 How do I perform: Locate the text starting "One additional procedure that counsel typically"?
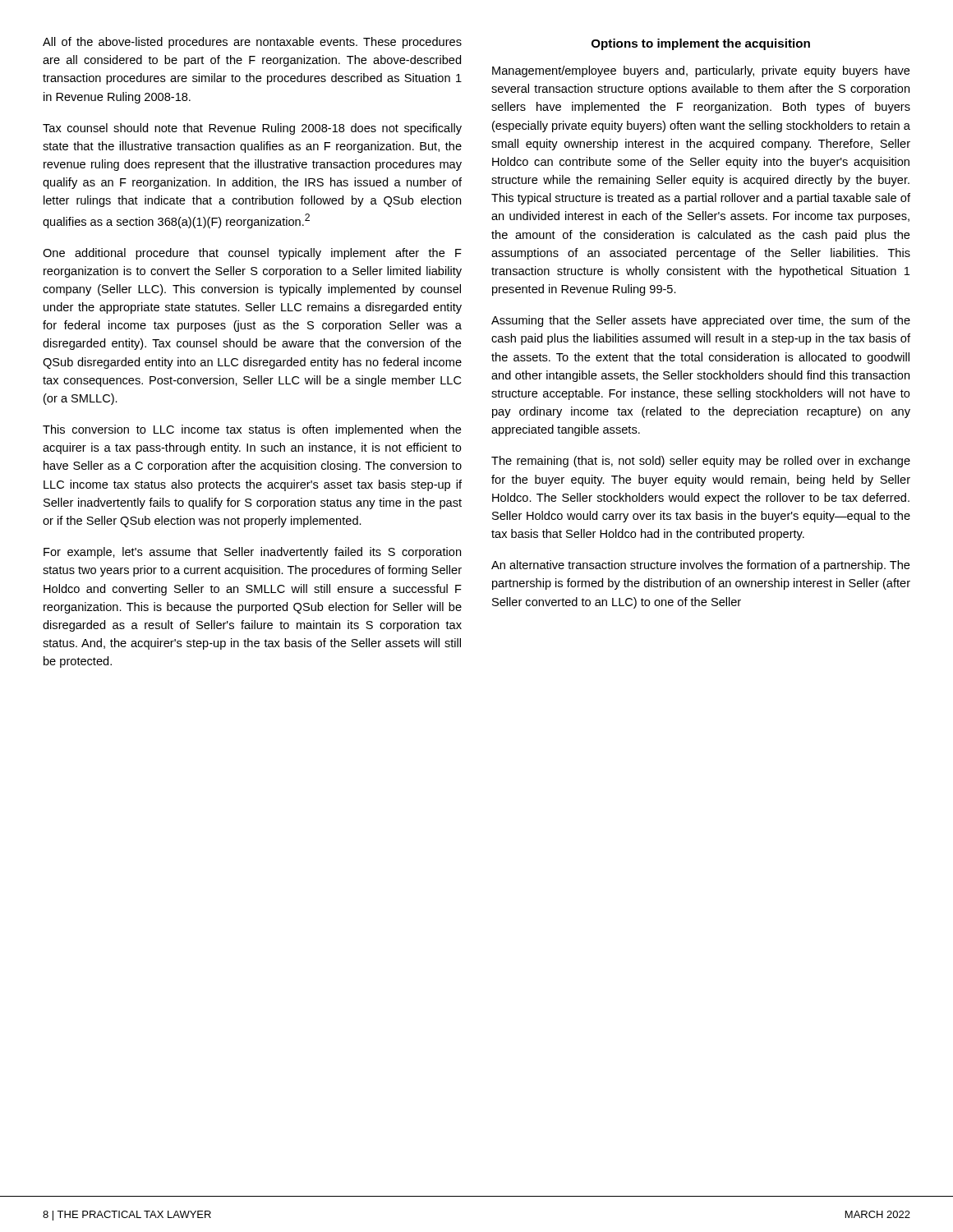[x=252, y=325]
